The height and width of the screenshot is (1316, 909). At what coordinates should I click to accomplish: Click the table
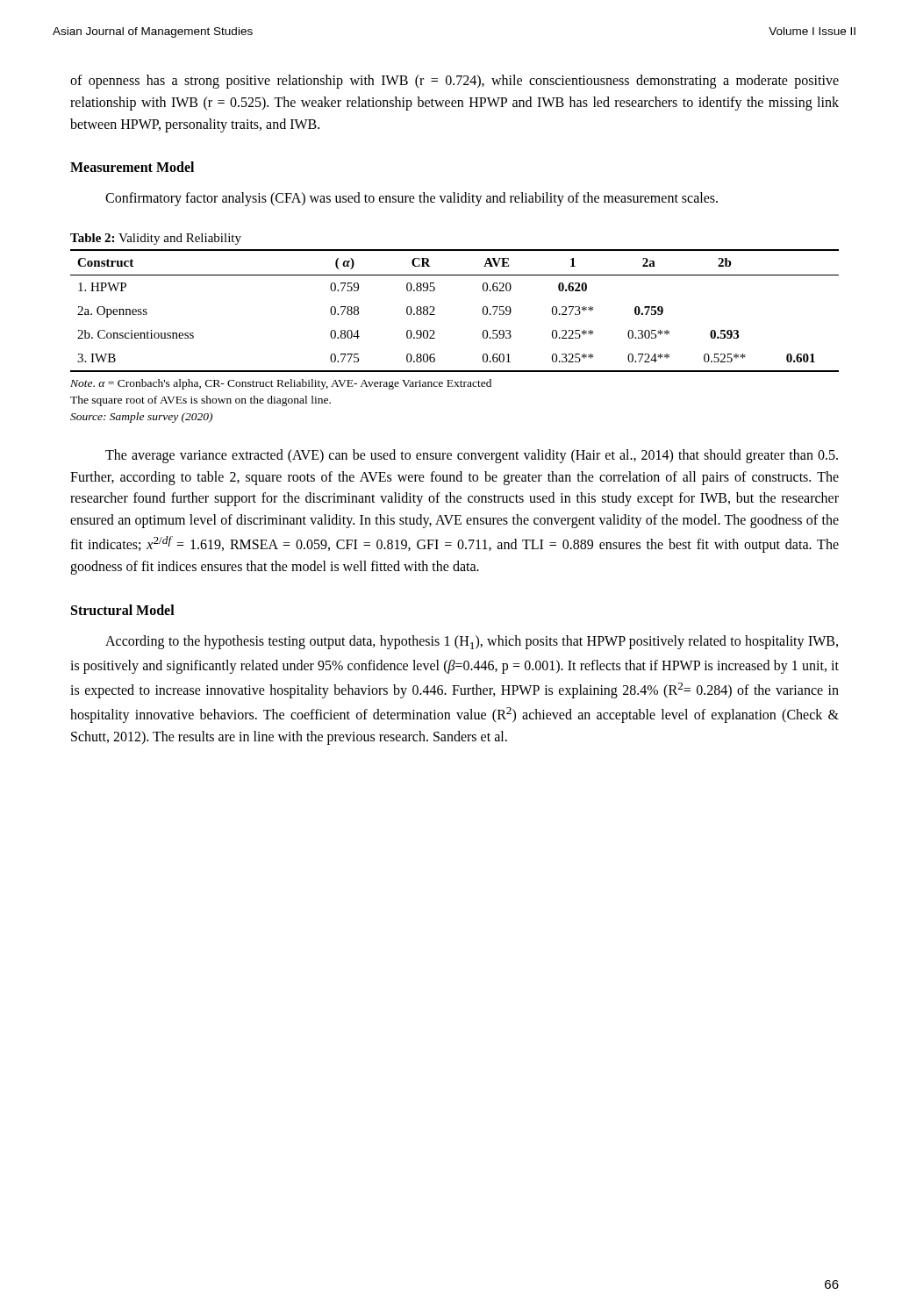pos(454,311)
